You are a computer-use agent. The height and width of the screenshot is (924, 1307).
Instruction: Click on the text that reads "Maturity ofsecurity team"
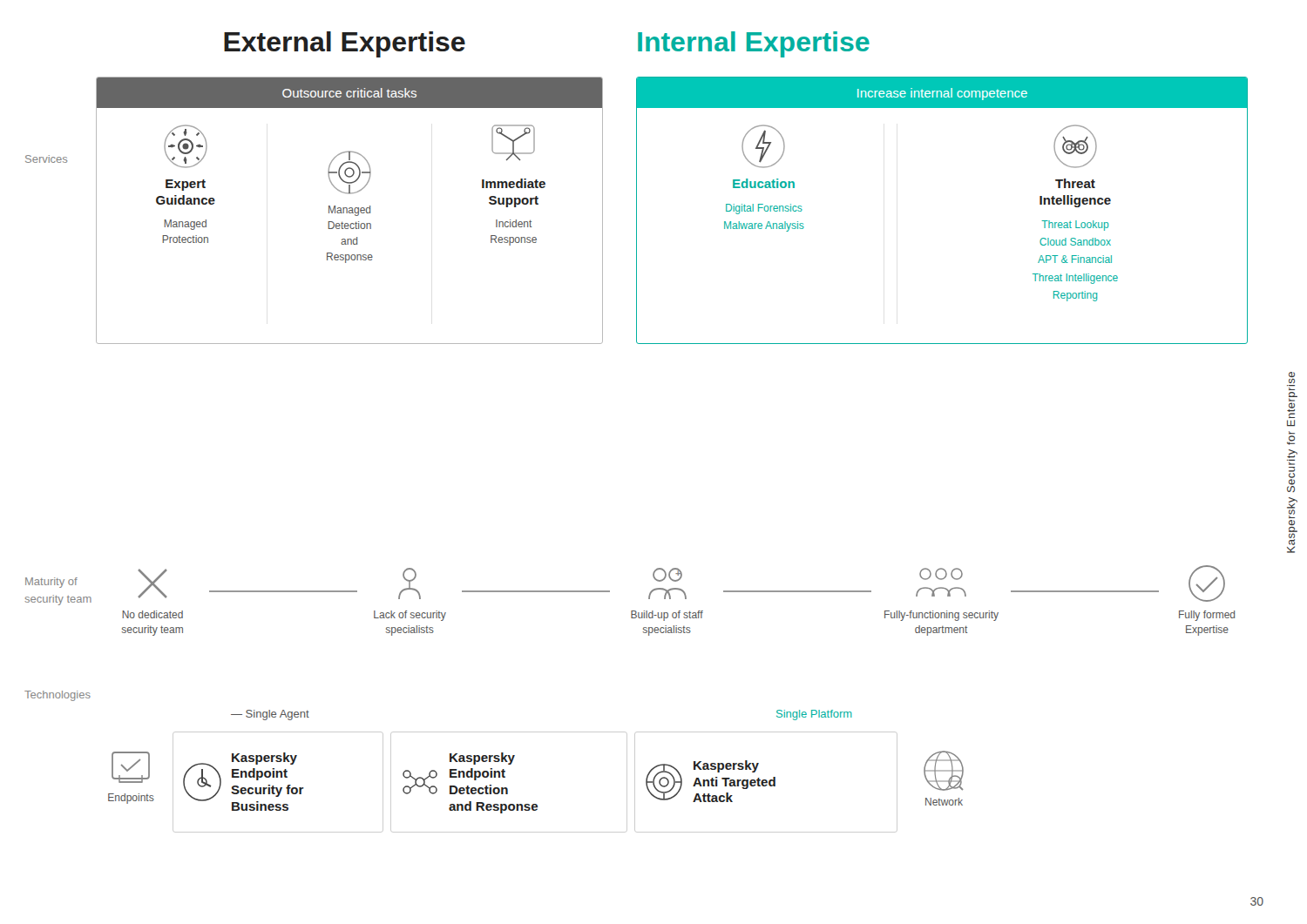click(x=58, y=590)
